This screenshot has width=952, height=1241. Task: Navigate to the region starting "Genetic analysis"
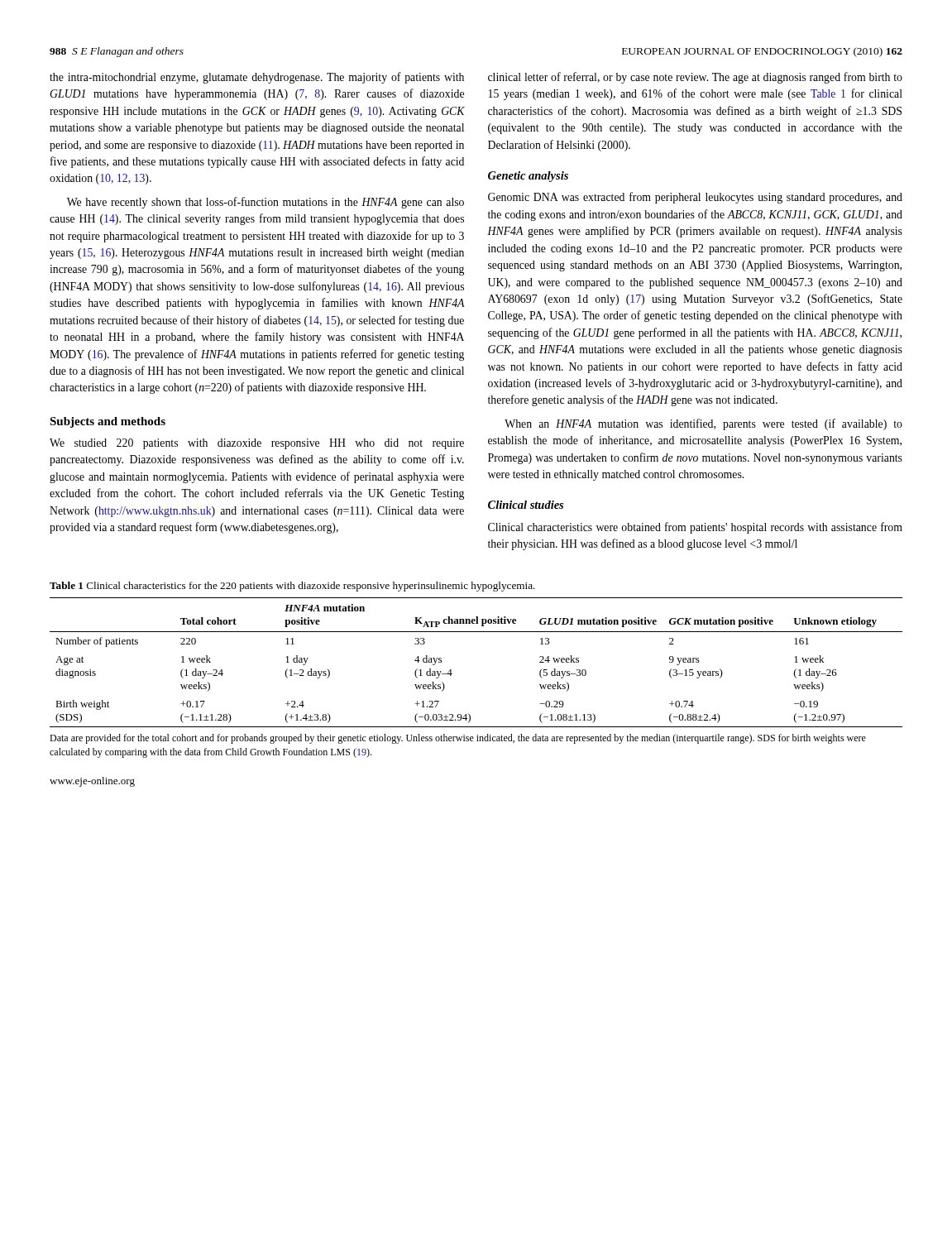click(x=528, y=175)
